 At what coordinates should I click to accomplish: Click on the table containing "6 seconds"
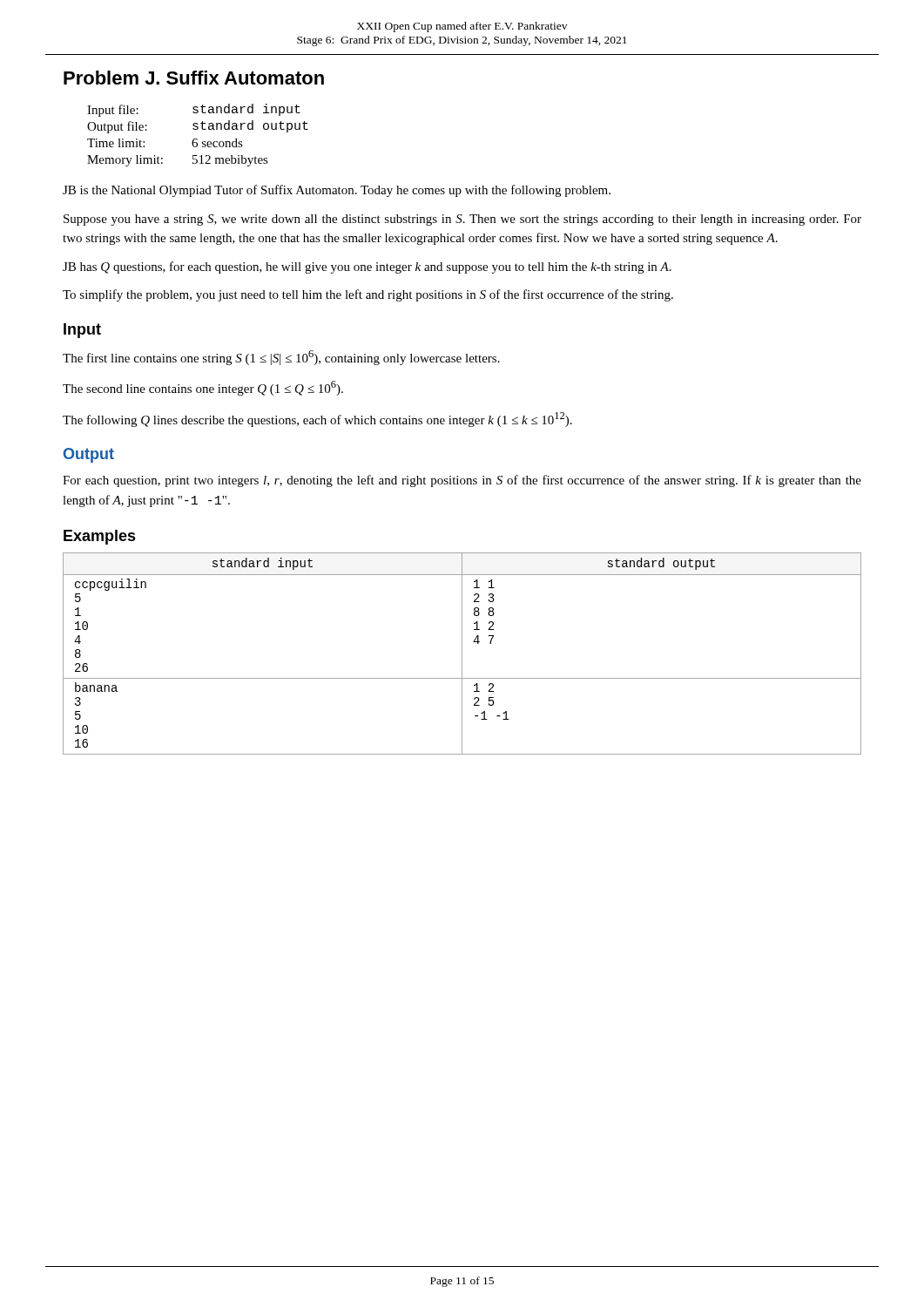tap(462, 135)
